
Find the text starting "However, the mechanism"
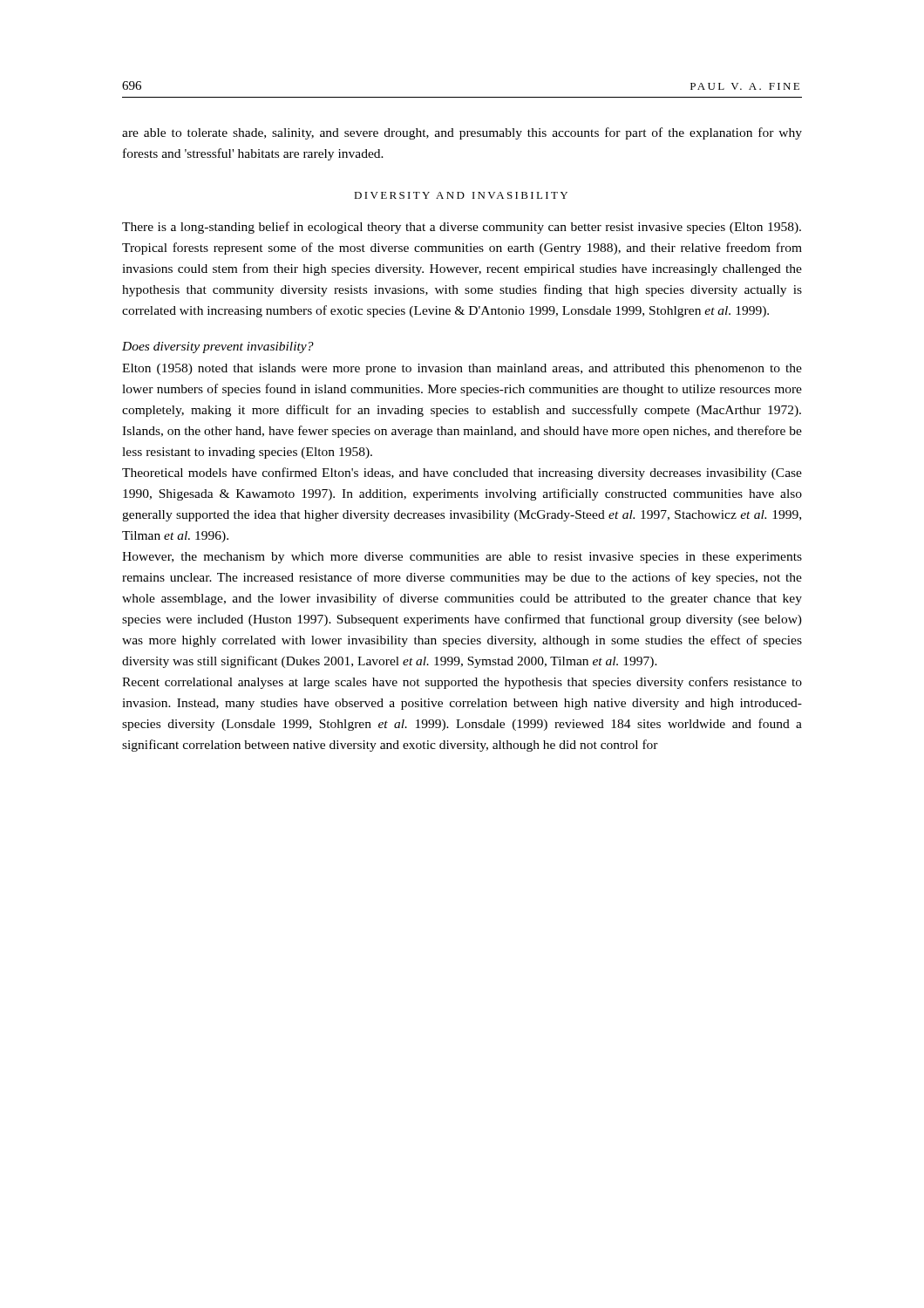(462, 609)
